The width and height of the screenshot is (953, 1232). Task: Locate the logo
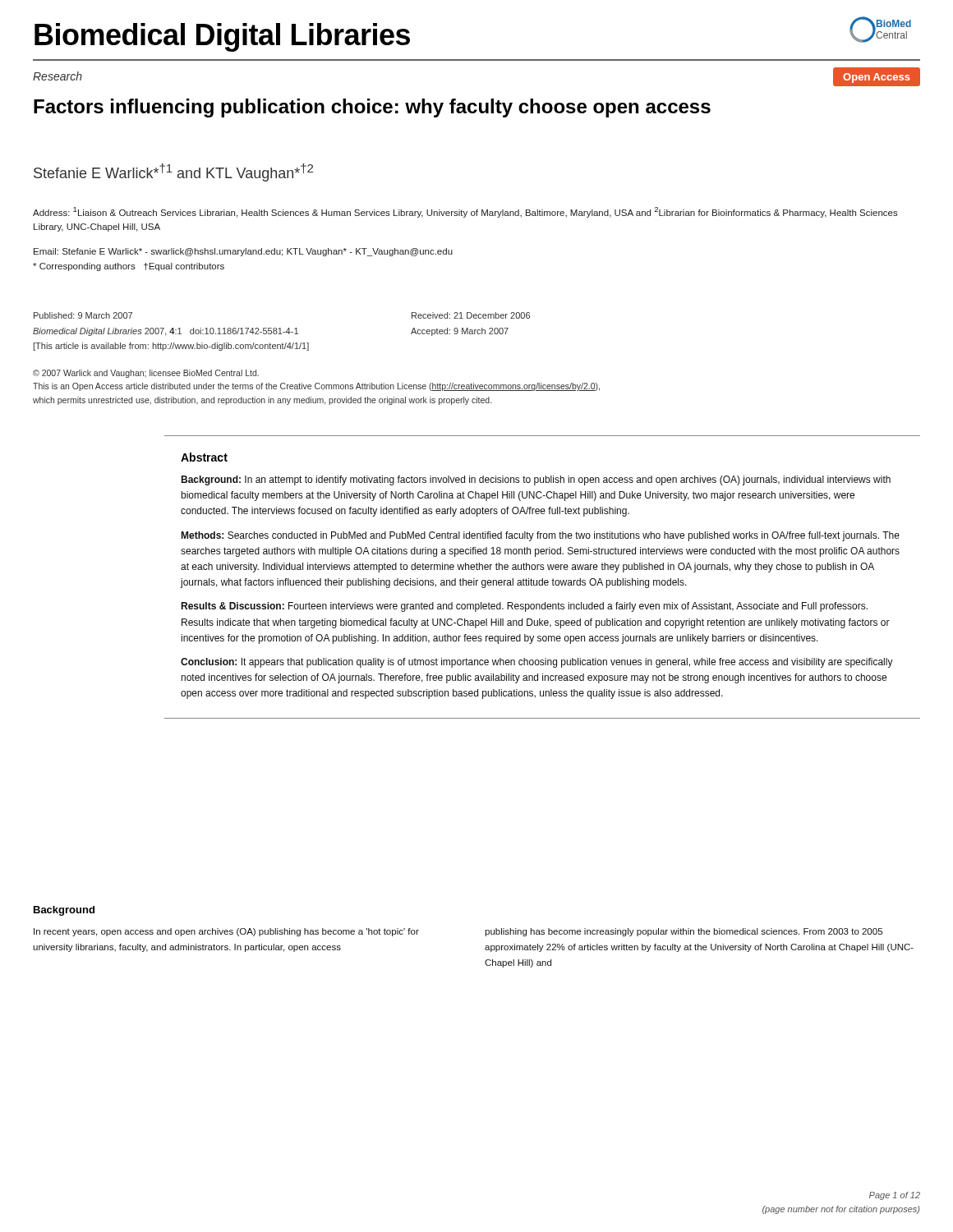pos(883,35)
